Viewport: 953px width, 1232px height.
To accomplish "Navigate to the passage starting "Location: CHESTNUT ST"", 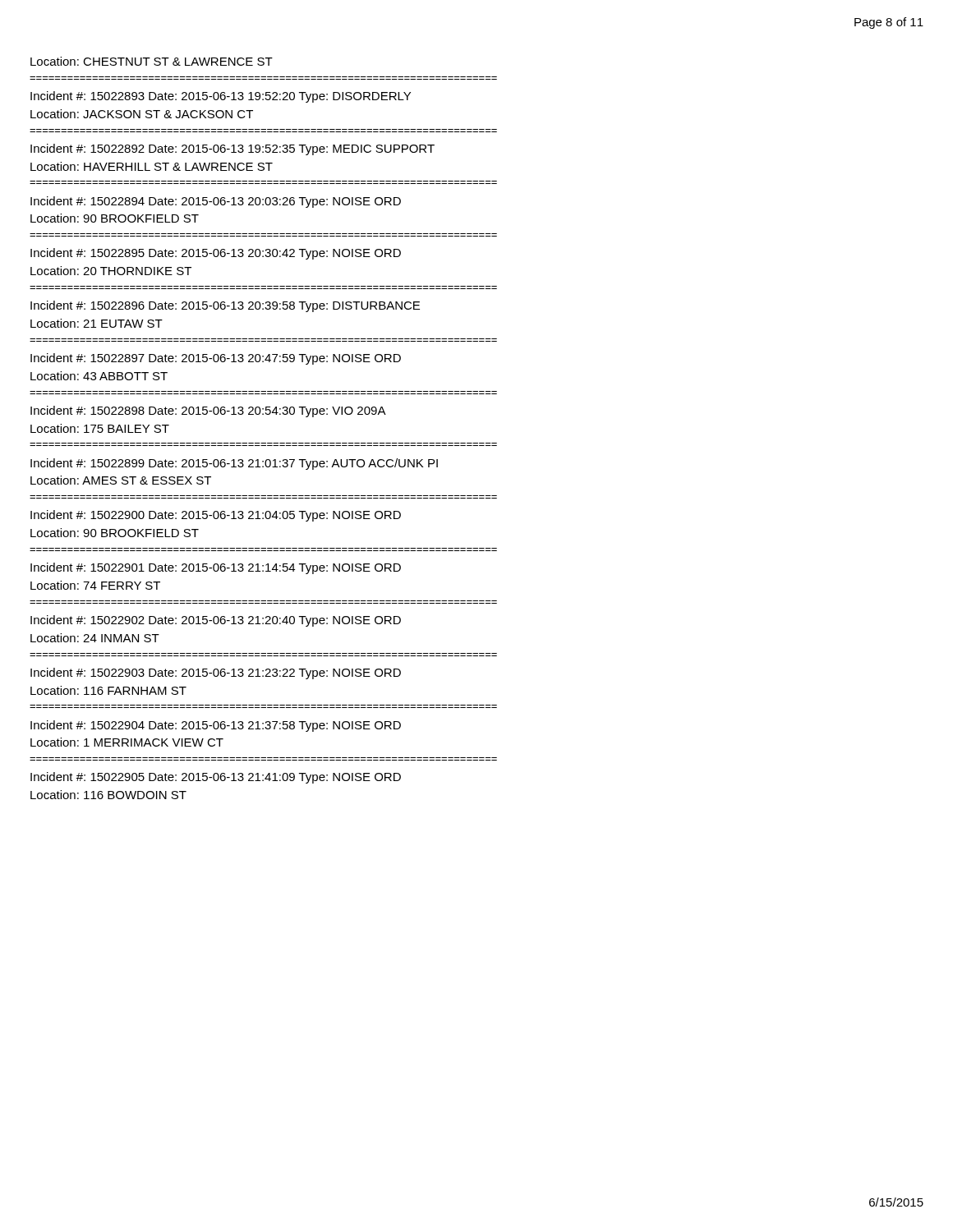I will 152,61.
